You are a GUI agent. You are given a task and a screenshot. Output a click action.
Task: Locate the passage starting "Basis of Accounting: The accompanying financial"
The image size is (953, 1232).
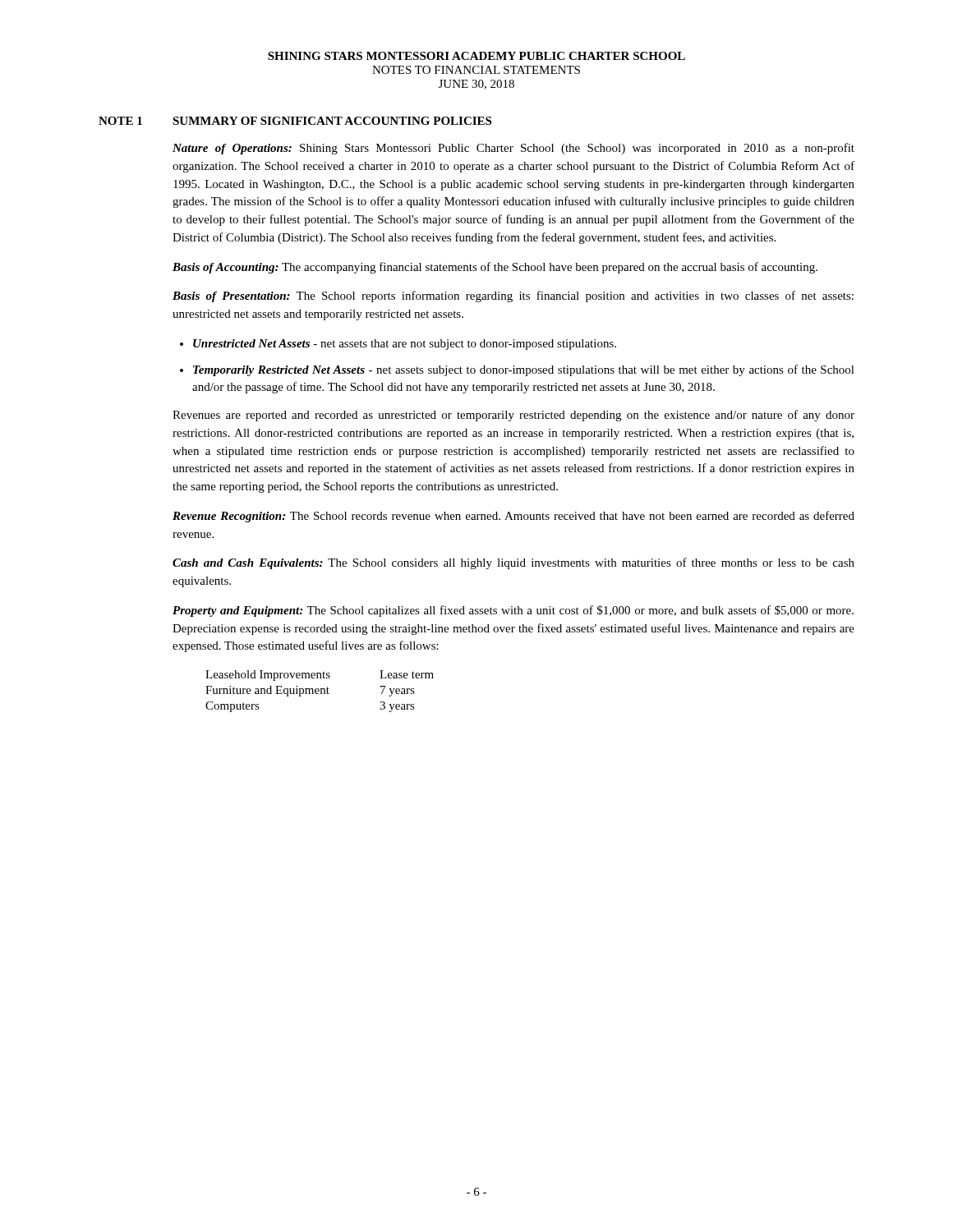click(495, 267)
